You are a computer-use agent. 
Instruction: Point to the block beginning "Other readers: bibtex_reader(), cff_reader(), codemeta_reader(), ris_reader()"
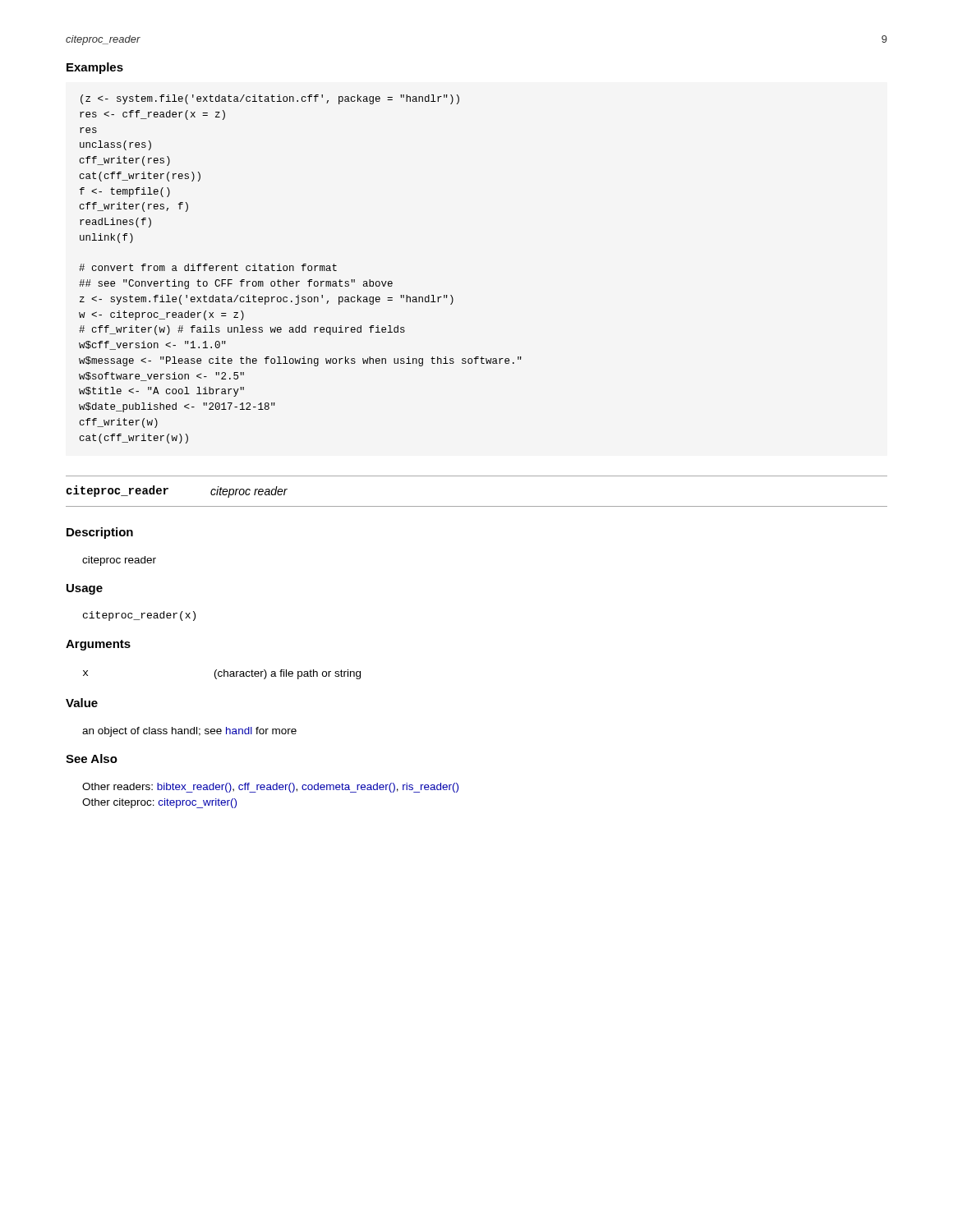coord(270,788)
